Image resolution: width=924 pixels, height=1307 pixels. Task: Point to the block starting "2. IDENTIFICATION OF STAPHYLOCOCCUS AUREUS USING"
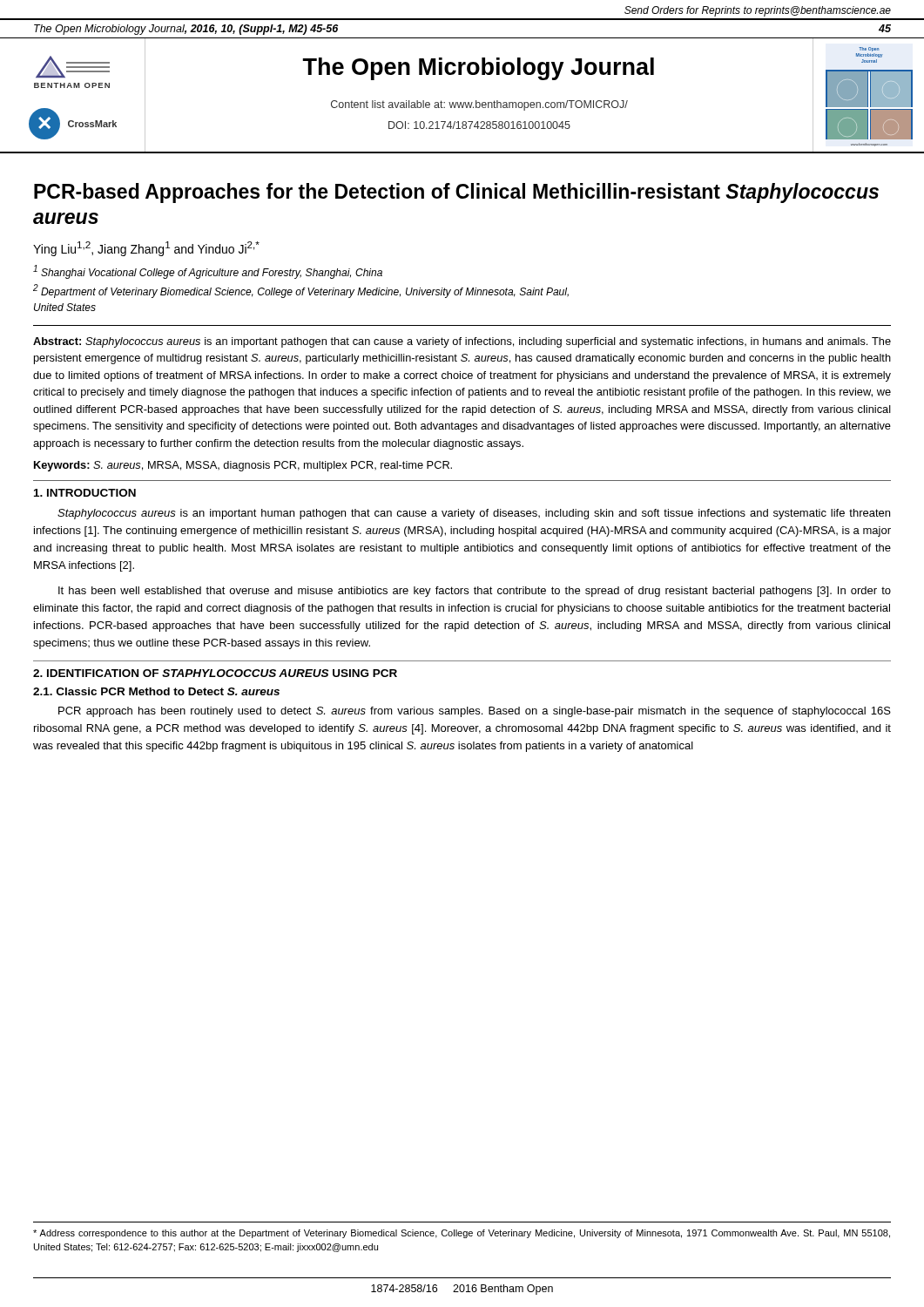tap(215, 673)
